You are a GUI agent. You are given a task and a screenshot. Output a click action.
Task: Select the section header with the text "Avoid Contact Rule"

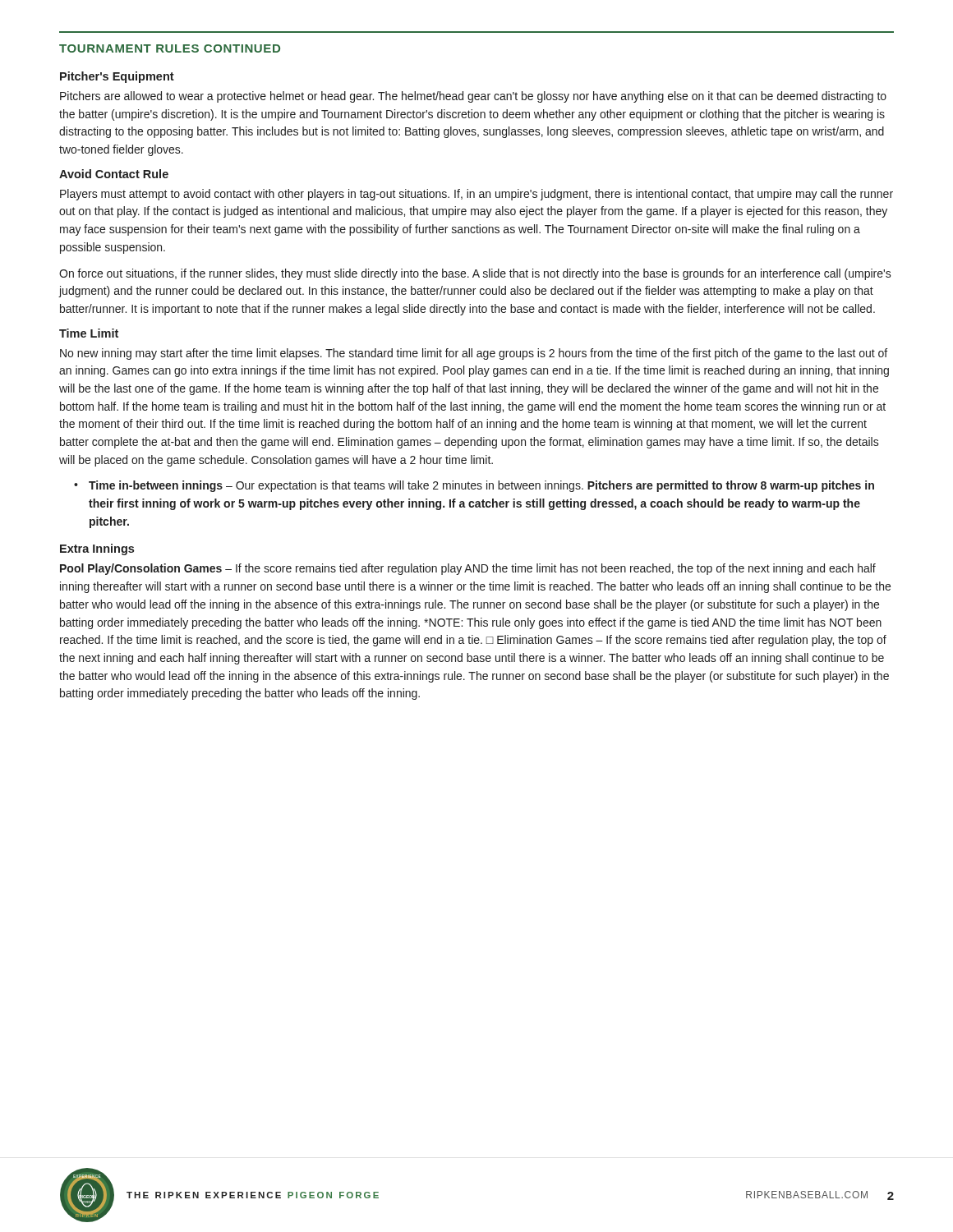point(114,174)
